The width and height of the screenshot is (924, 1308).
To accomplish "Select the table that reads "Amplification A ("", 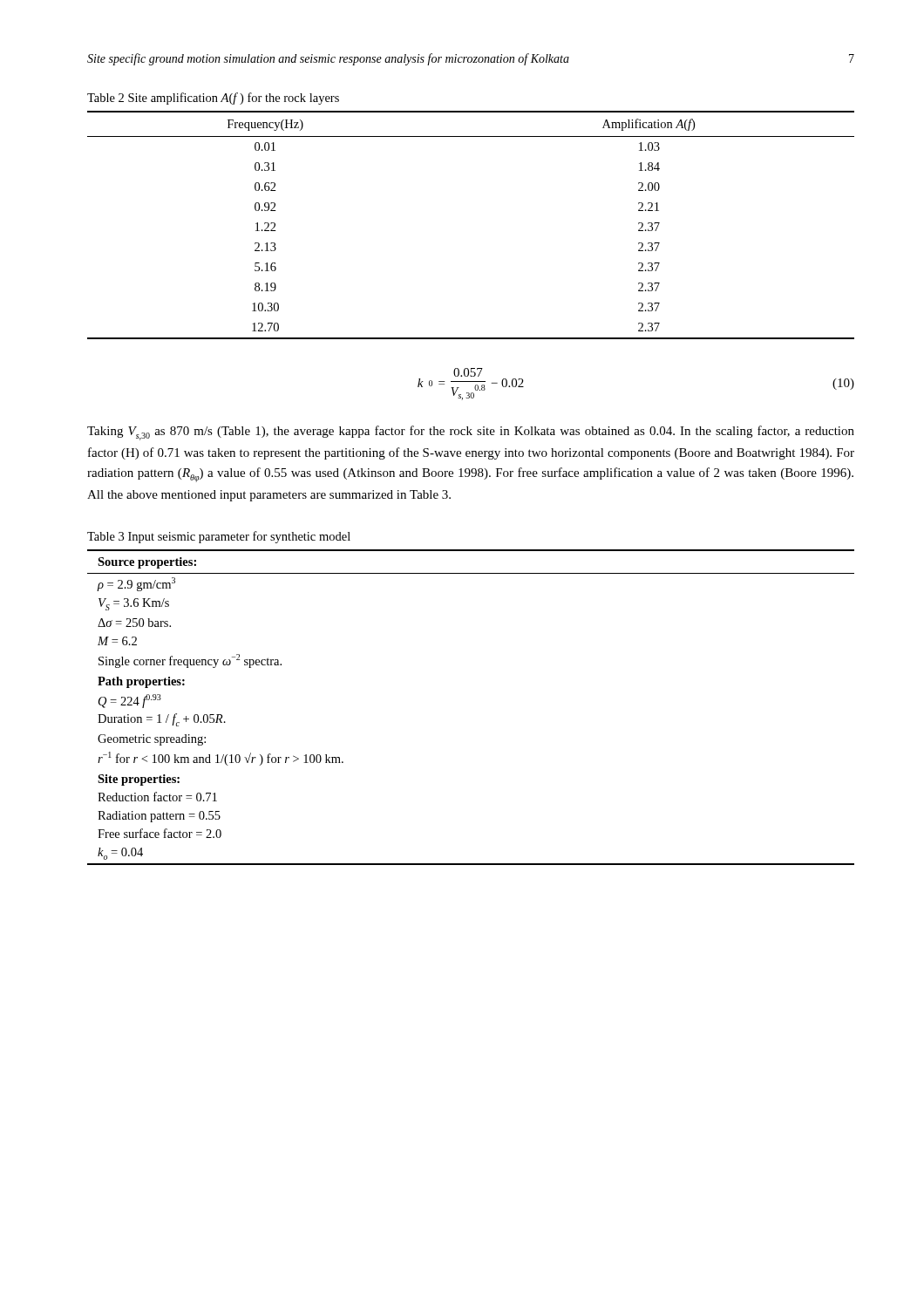I will [x=471, y=225].
